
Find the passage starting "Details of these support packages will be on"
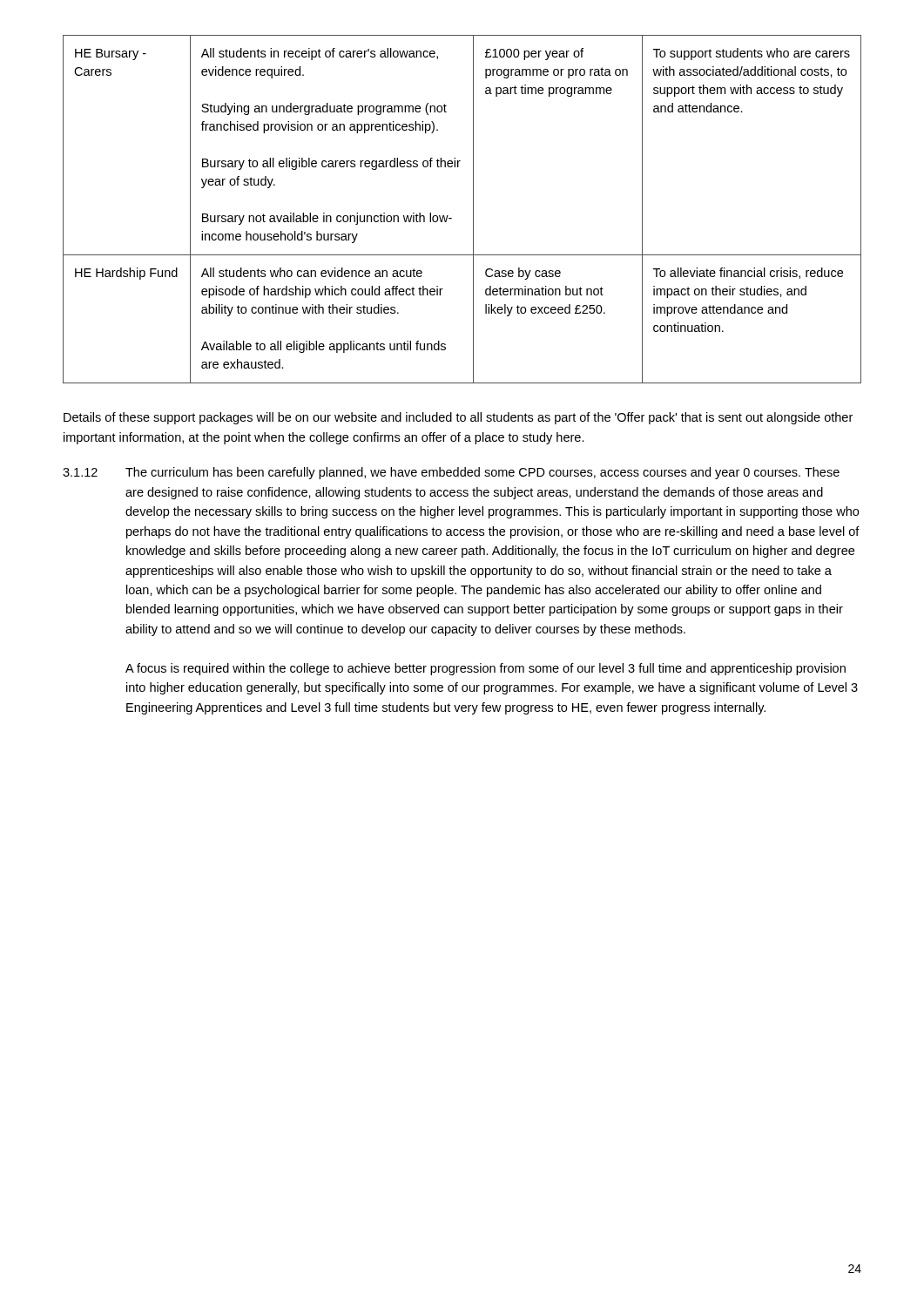[458, 427]
